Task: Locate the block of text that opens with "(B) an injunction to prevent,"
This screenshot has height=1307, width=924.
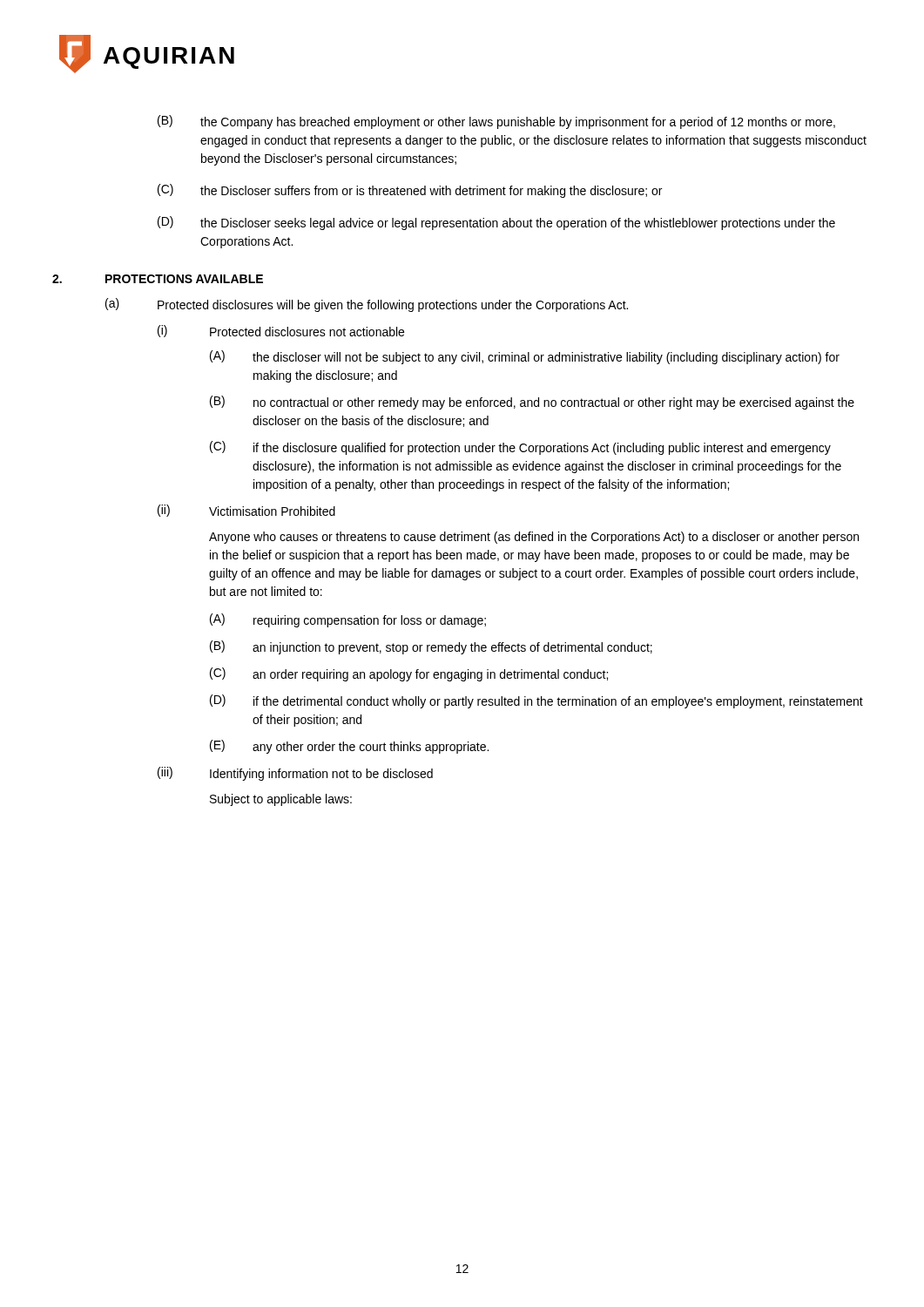Action: coord(431,648)
